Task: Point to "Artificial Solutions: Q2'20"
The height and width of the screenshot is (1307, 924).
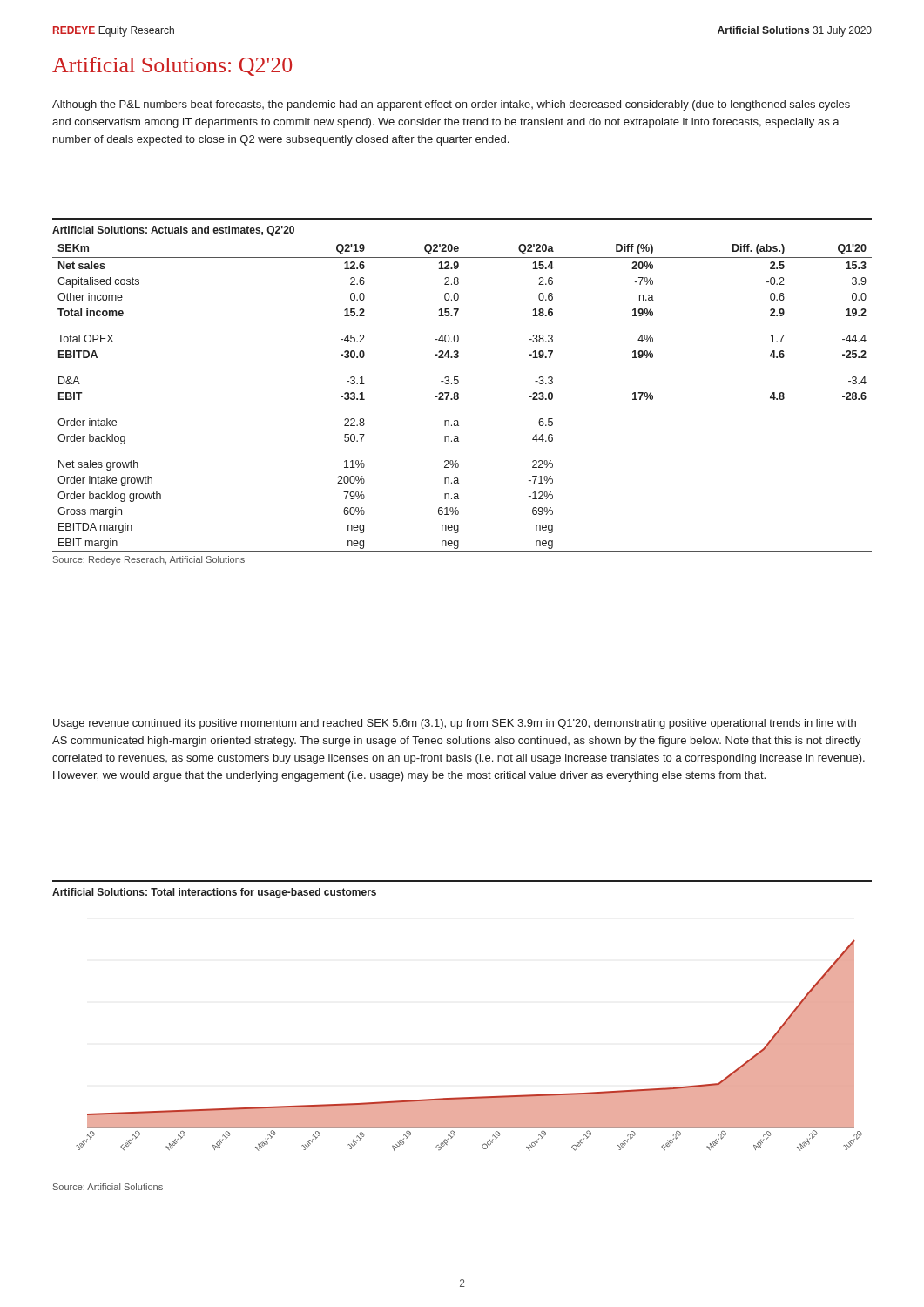Action: pyautogui.click(x=173, y=65)
